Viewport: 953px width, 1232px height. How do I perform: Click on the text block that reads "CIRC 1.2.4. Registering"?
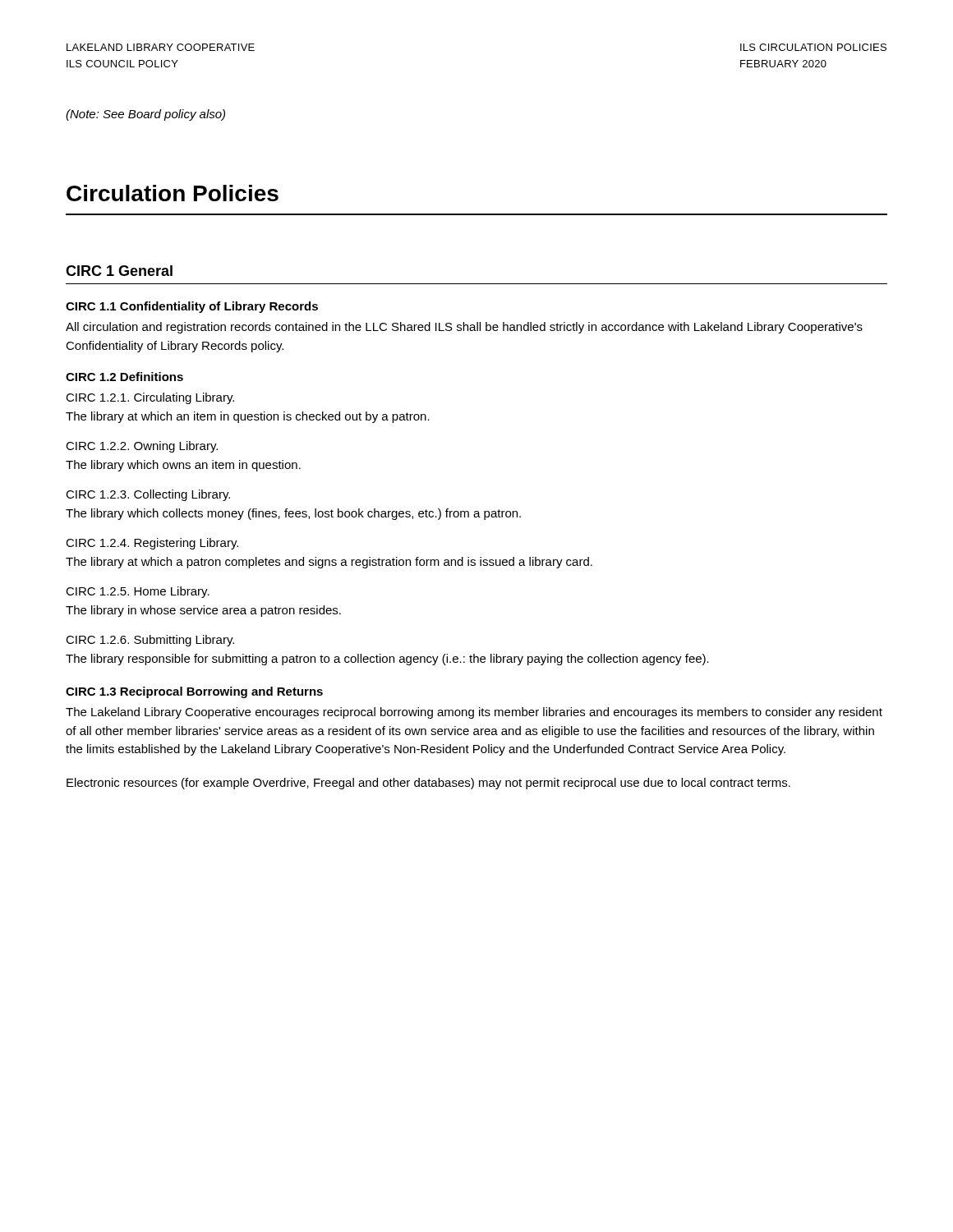pos(476,552)
